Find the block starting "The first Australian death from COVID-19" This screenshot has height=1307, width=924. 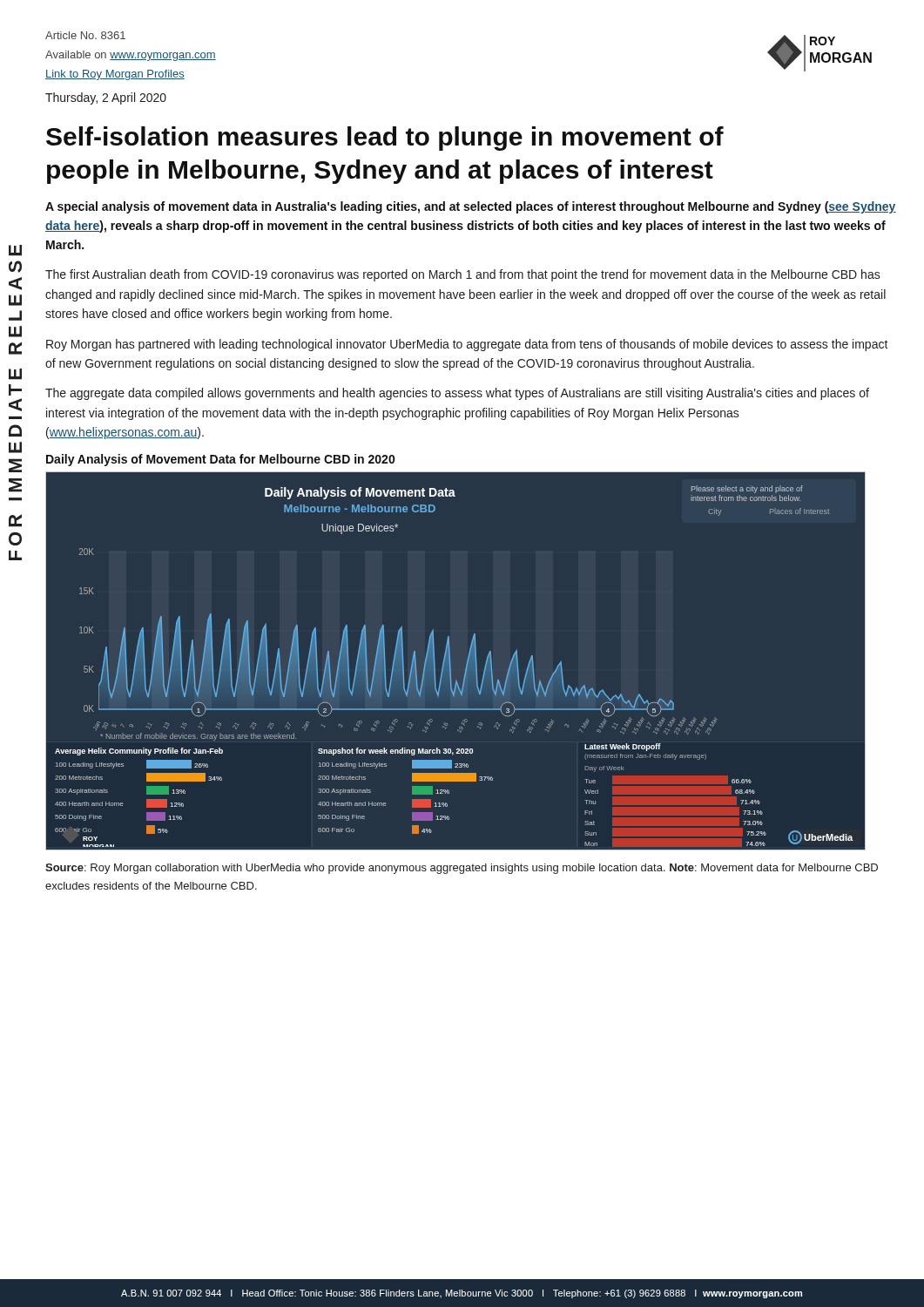[466, 294]
